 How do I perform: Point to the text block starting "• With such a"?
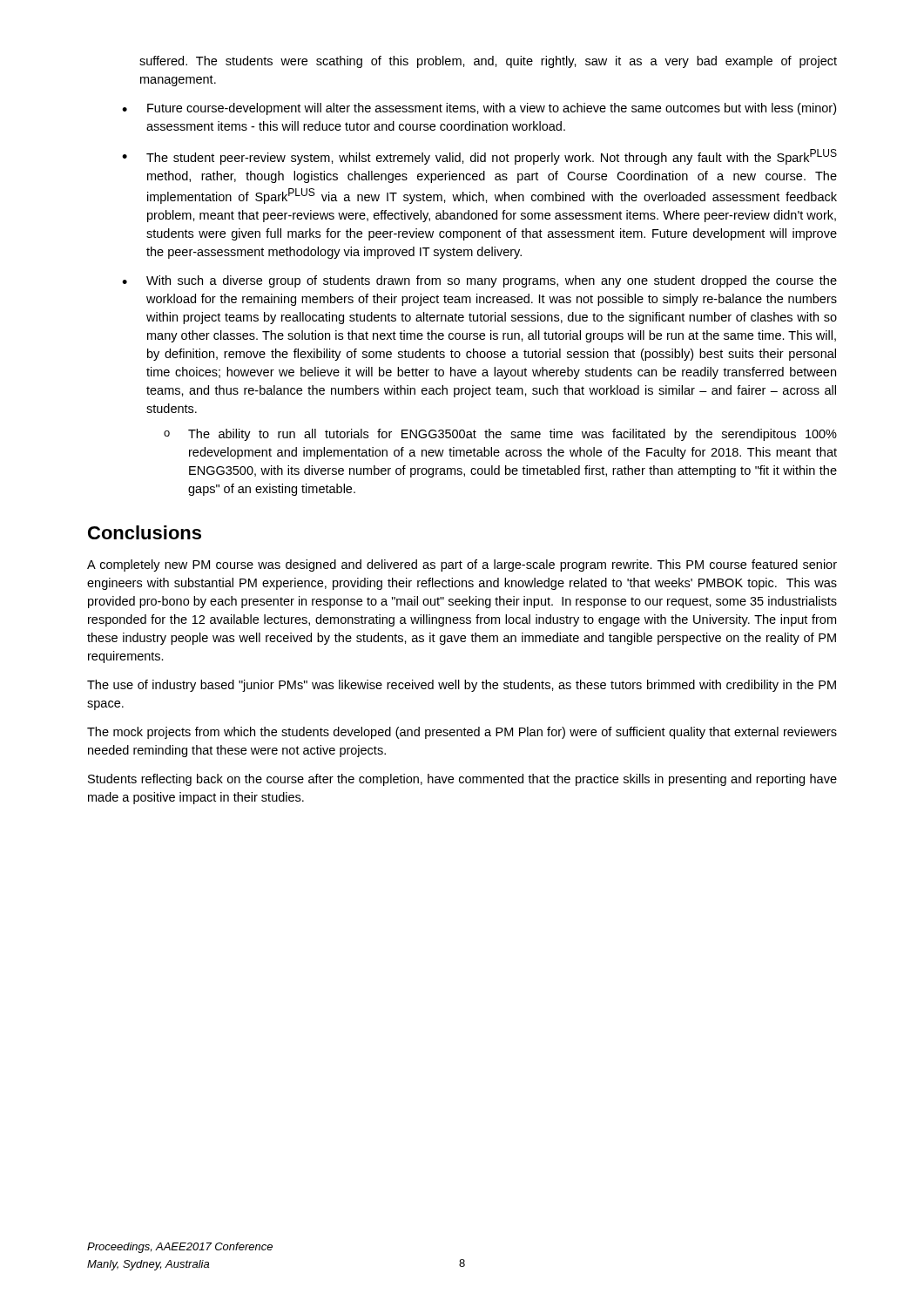pos(479,388)
